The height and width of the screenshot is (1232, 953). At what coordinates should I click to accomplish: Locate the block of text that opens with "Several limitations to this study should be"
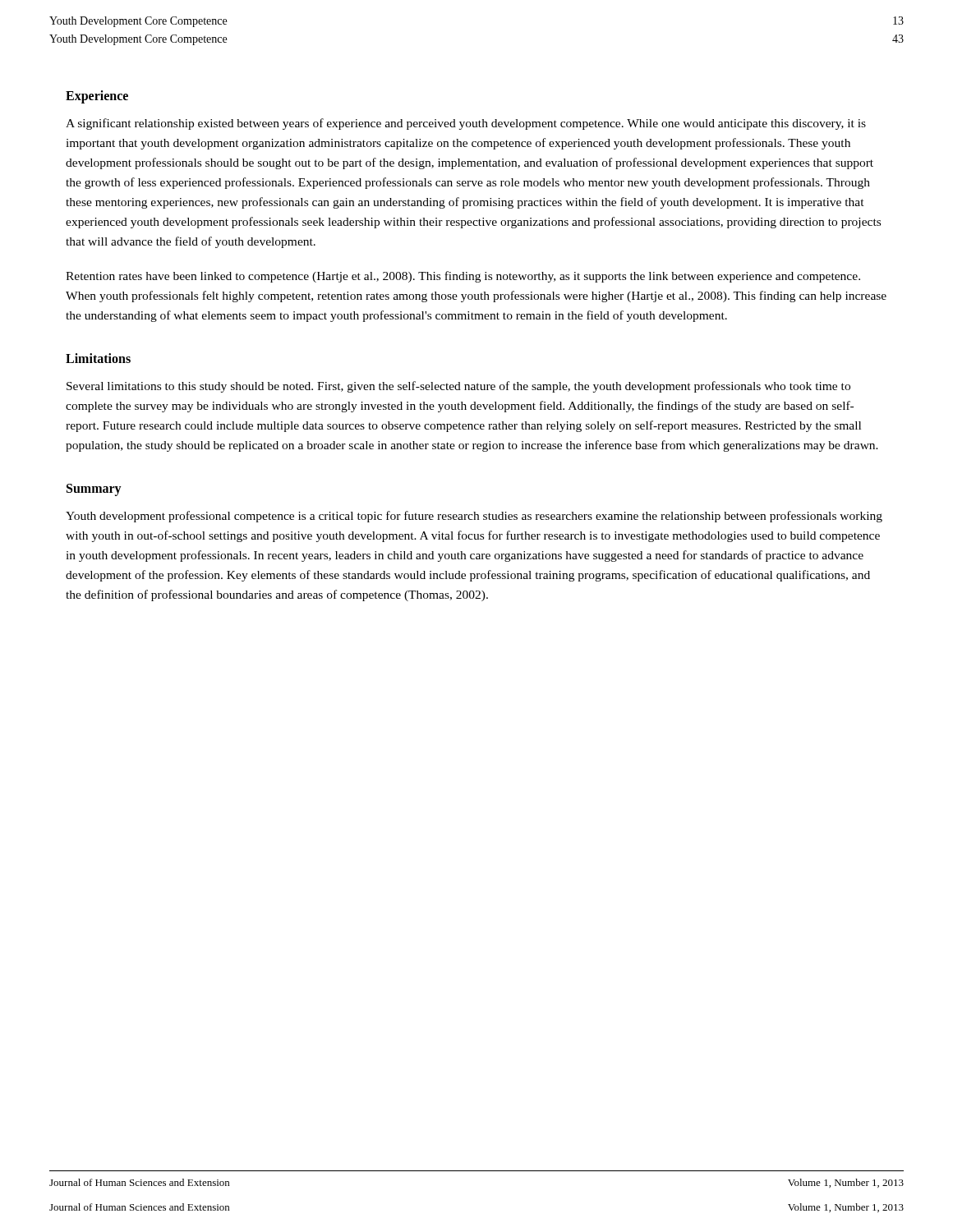point(472,415)
